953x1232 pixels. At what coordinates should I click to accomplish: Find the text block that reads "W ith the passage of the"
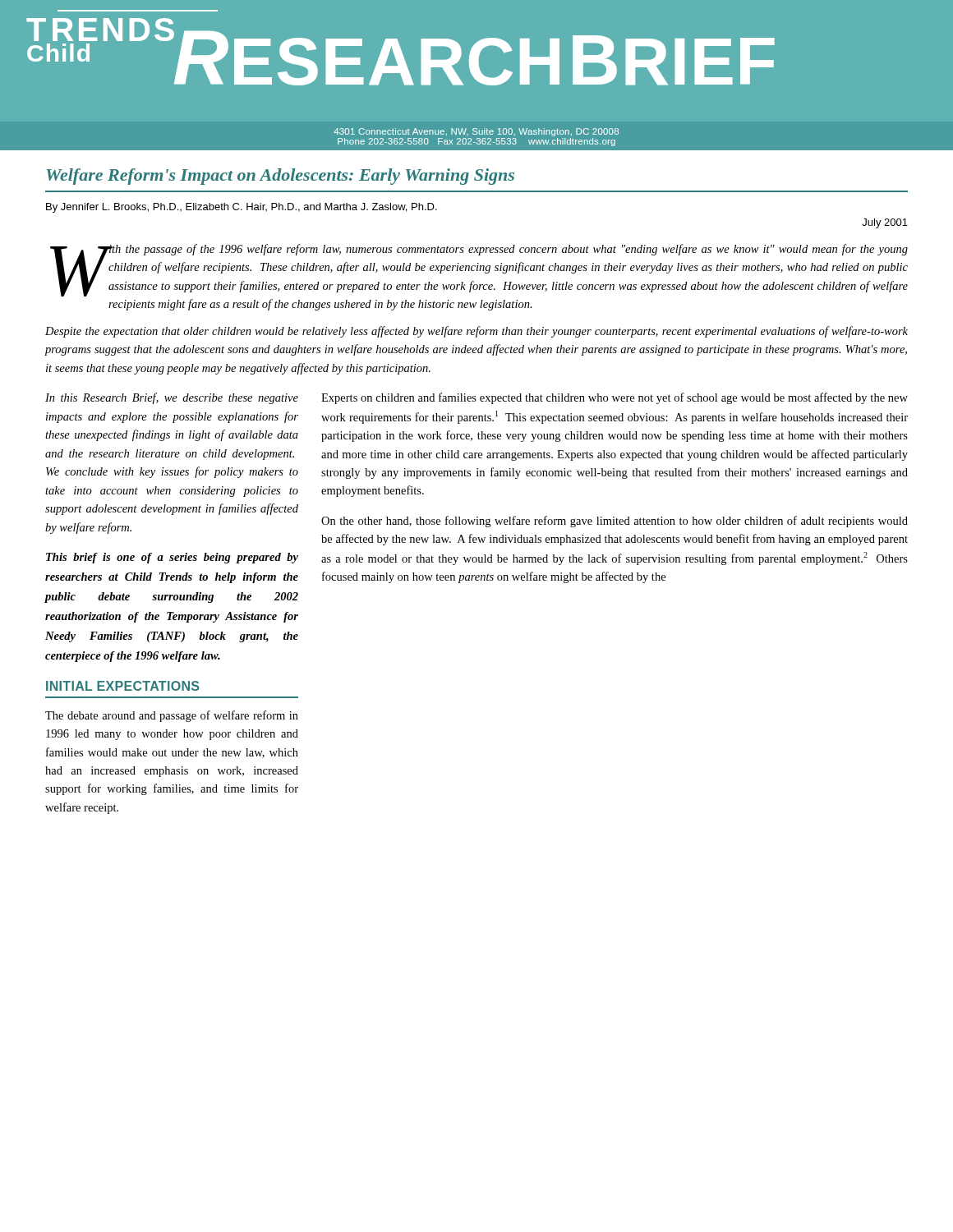pos(476,277)
